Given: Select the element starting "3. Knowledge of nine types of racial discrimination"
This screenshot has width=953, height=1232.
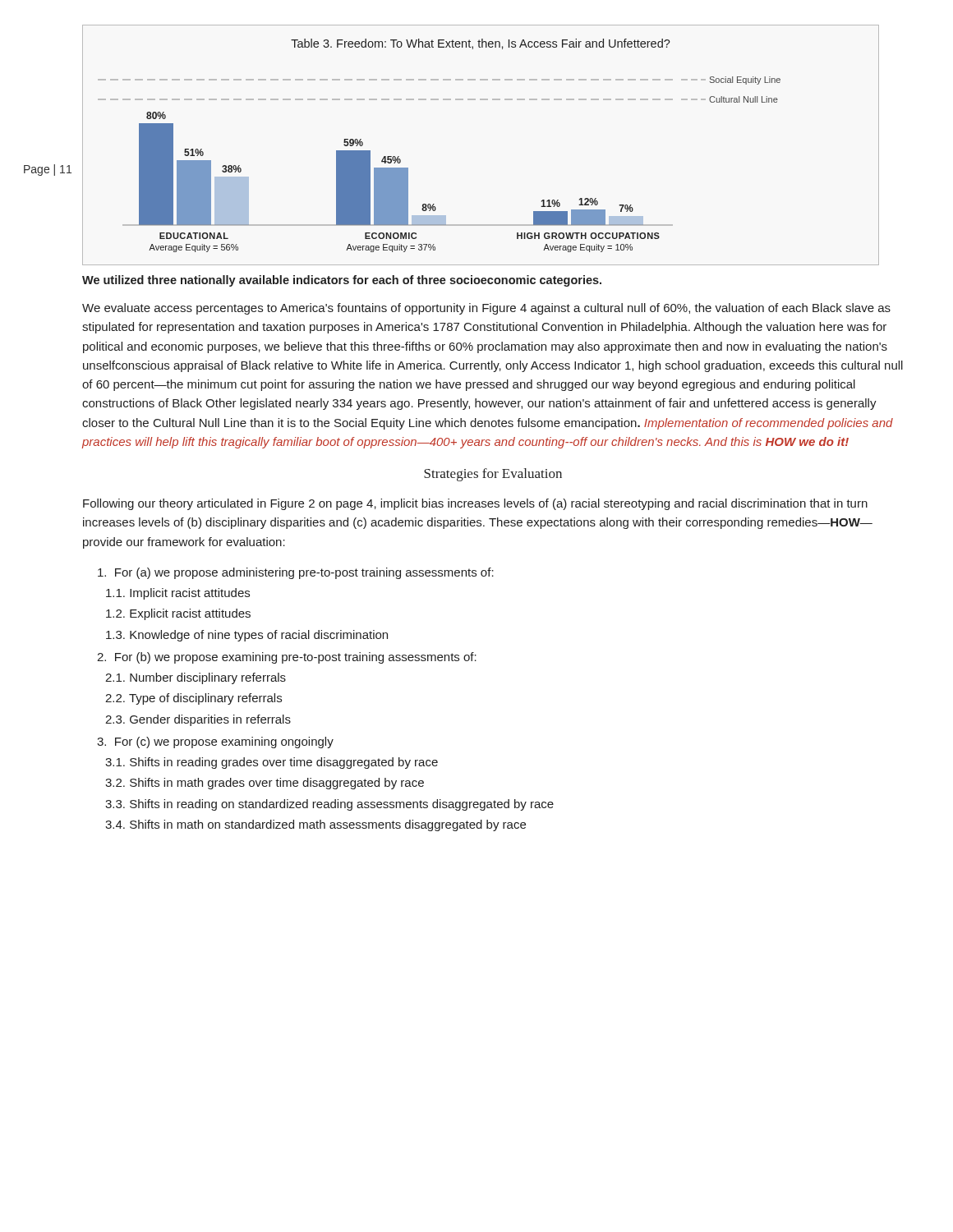Looking at the screenshot, I should 247,634.
